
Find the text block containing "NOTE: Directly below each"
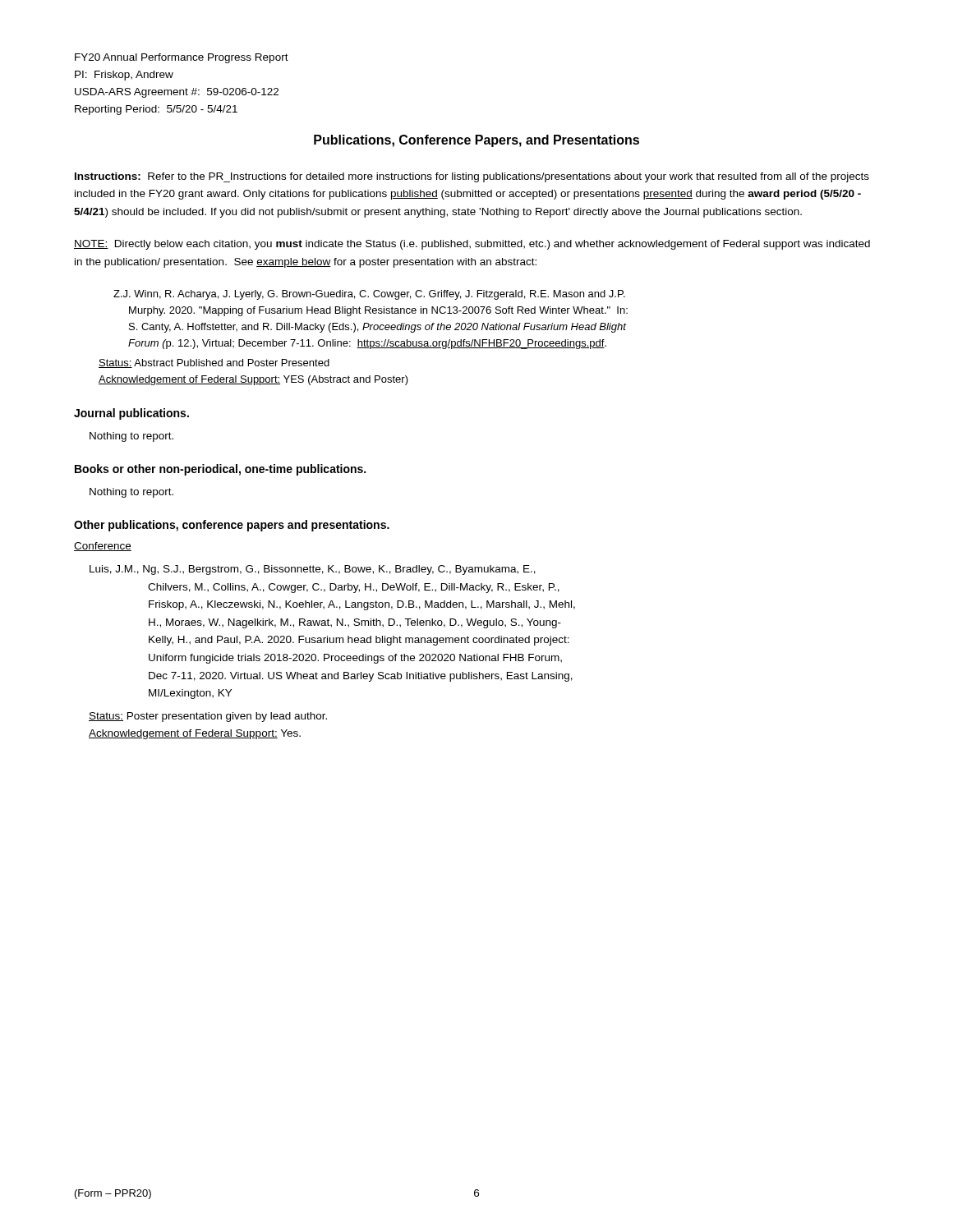tap(472, 253)
